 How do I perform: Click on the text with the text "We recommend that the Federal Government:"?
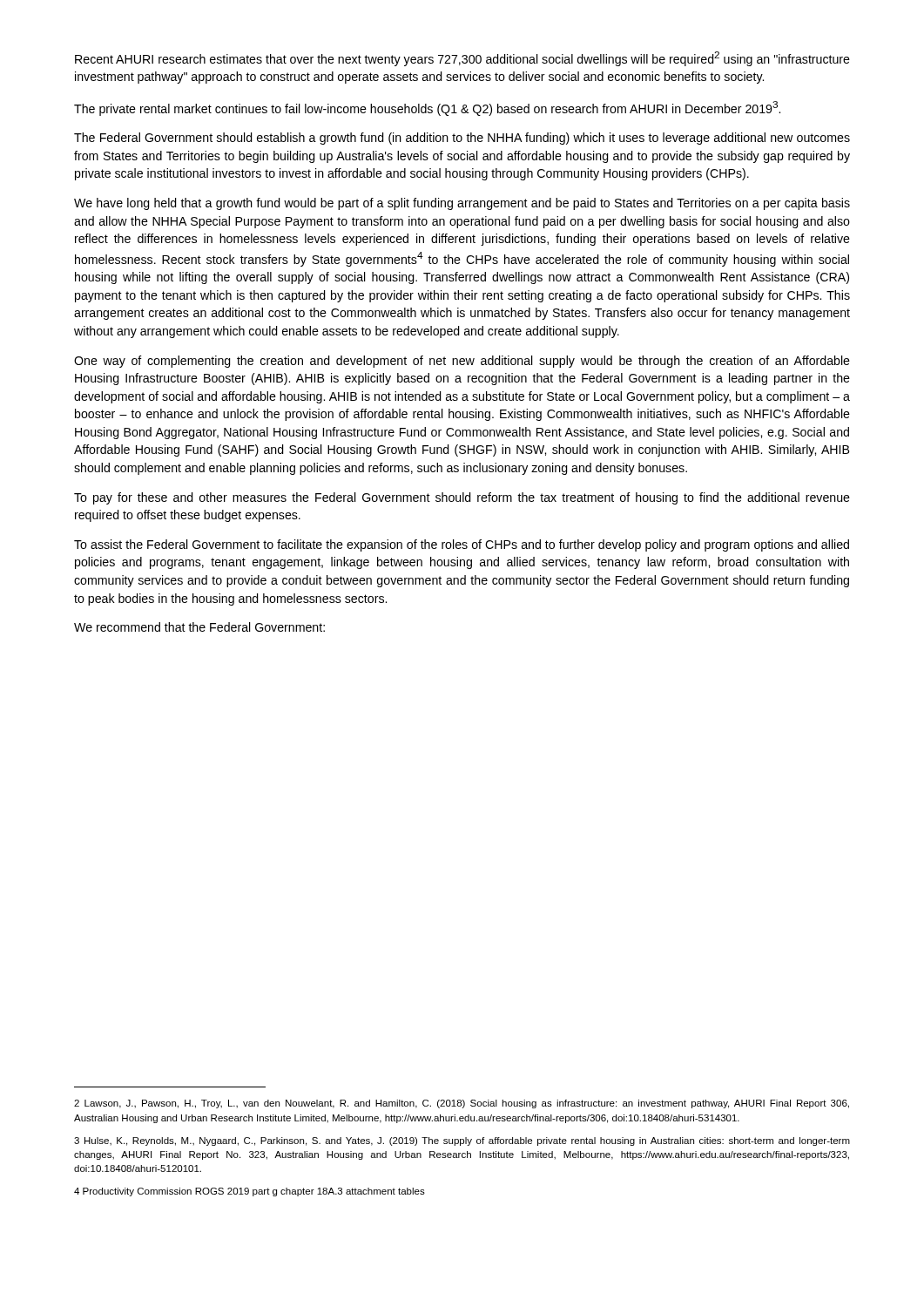point(200,628)
